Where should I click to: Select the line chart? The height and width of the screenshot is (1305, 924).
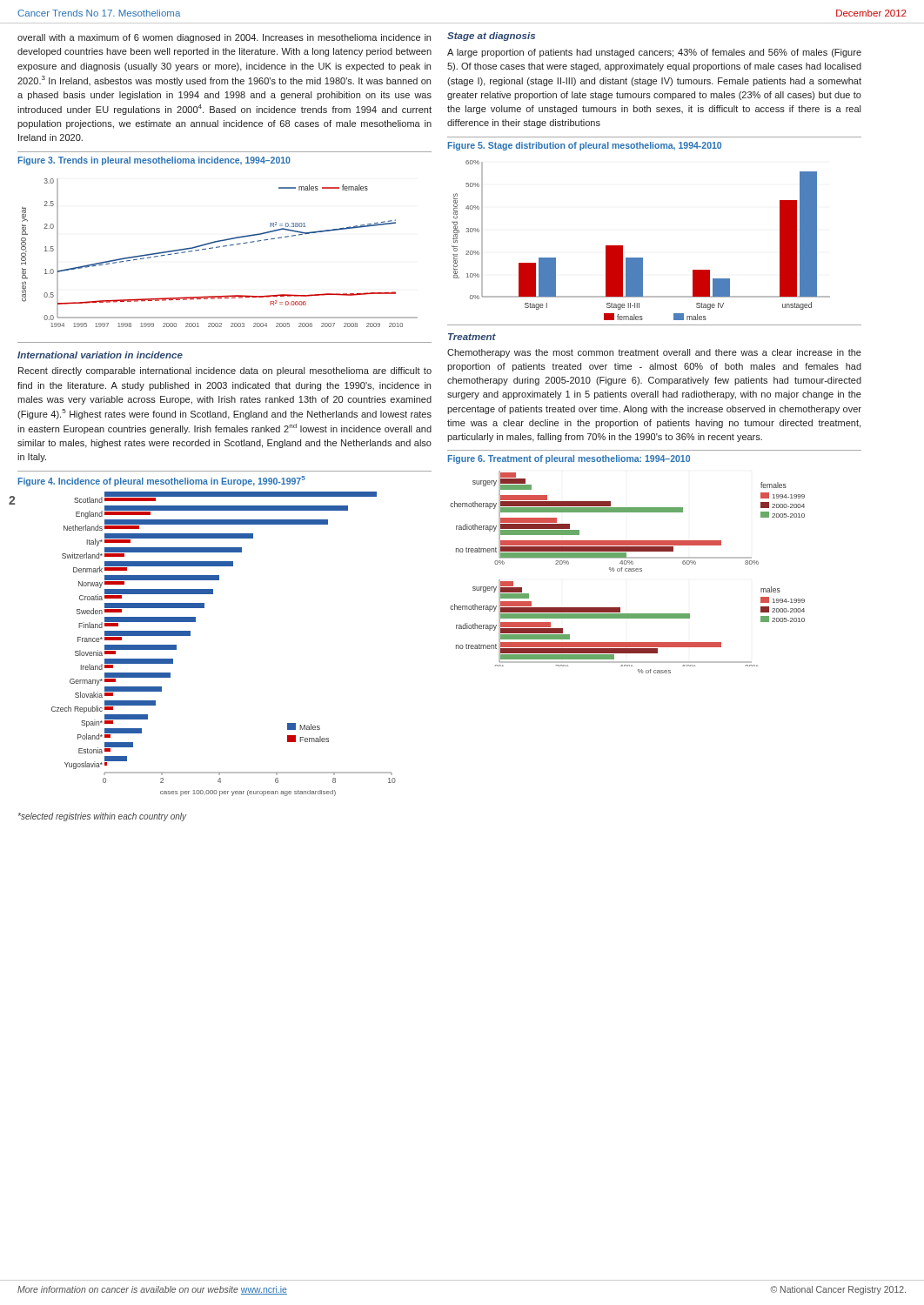click(x=224, y=254)
